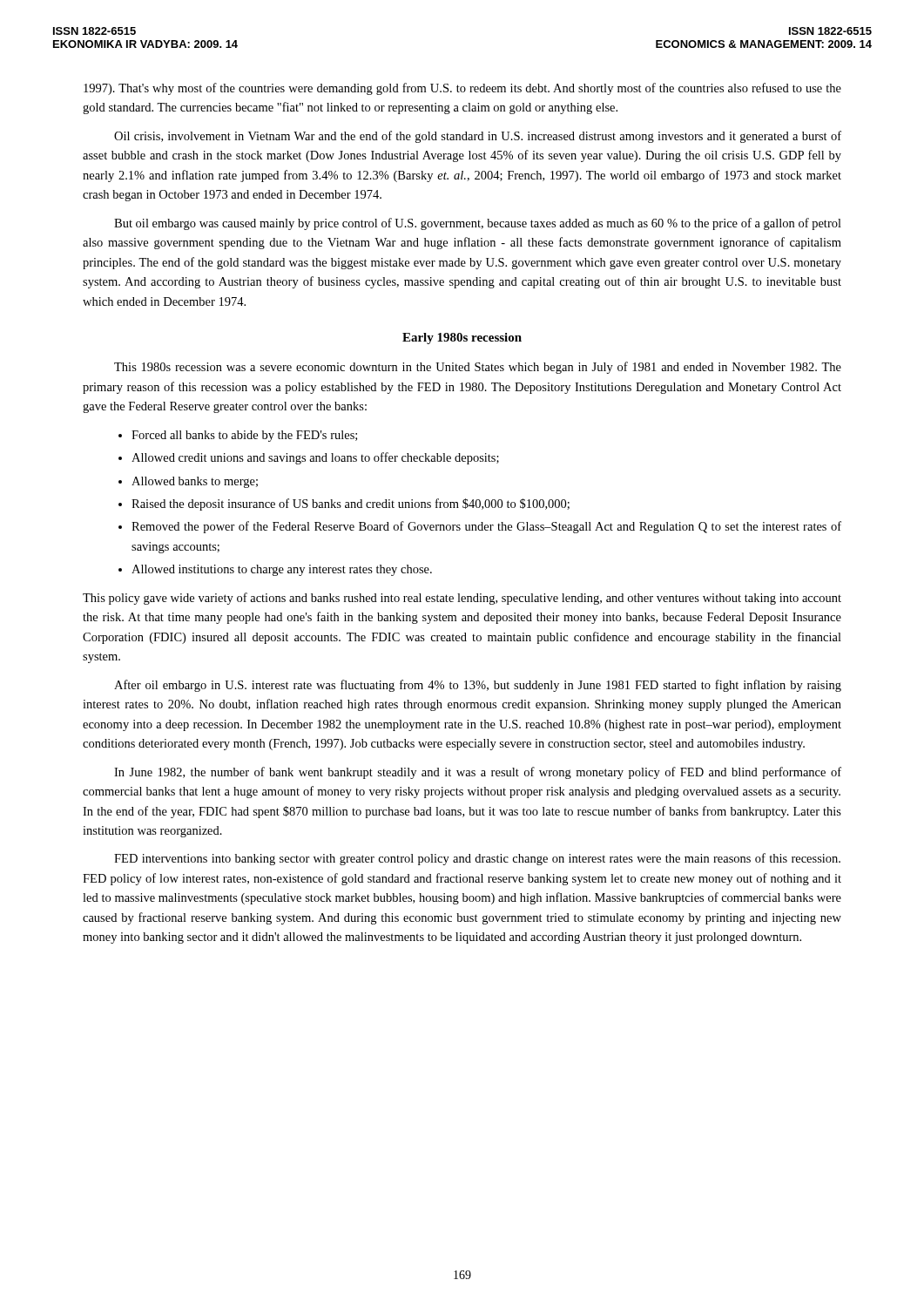Click on the text block starting "Forced all banks"
Image resolution: width=924 pixels, height=1307 pixels.
coord(238,436)
